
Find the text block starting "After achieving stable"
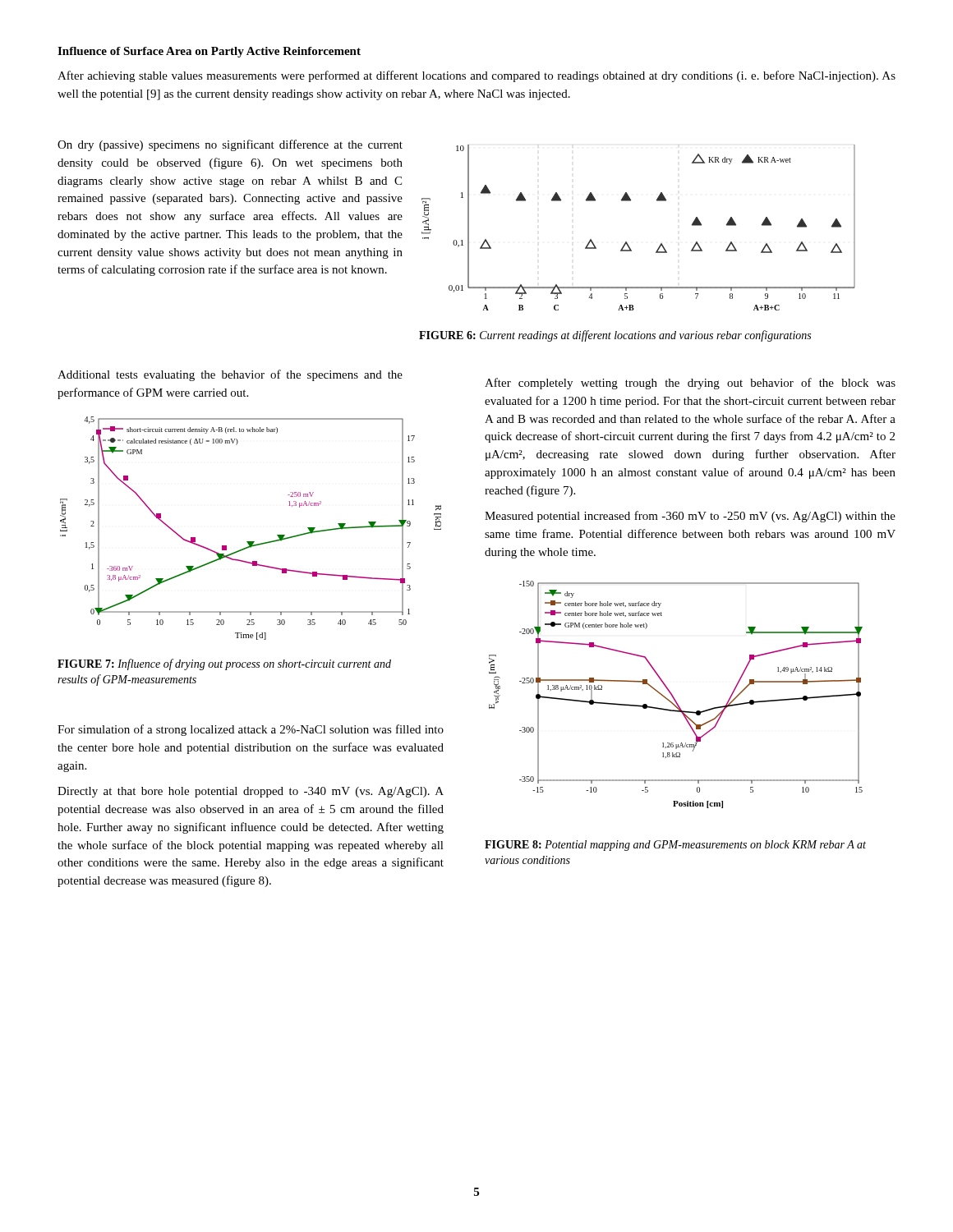click(476, 85)
